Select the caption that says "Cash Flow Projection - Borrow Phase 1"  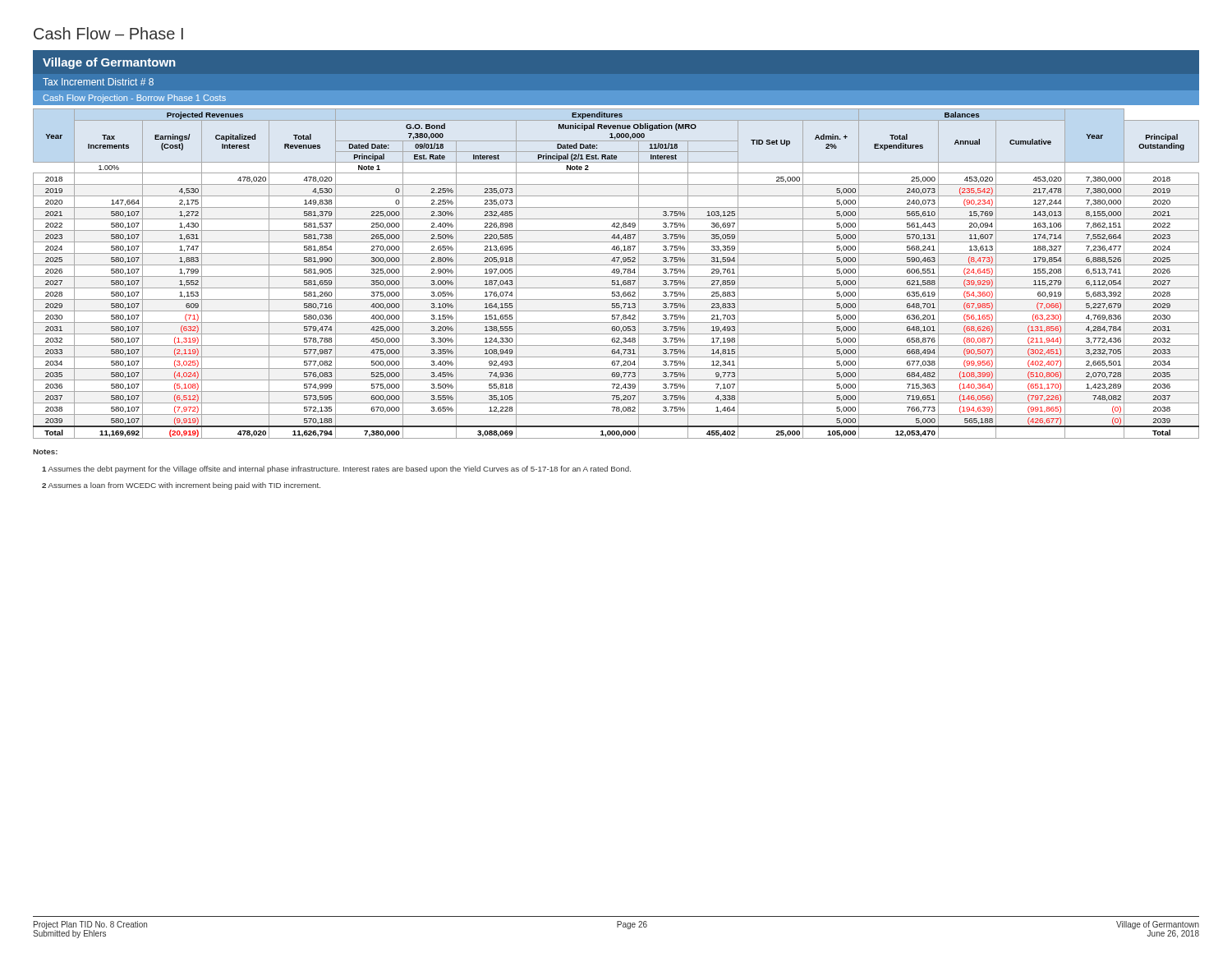pyautogui.click(x=134, y=98)
